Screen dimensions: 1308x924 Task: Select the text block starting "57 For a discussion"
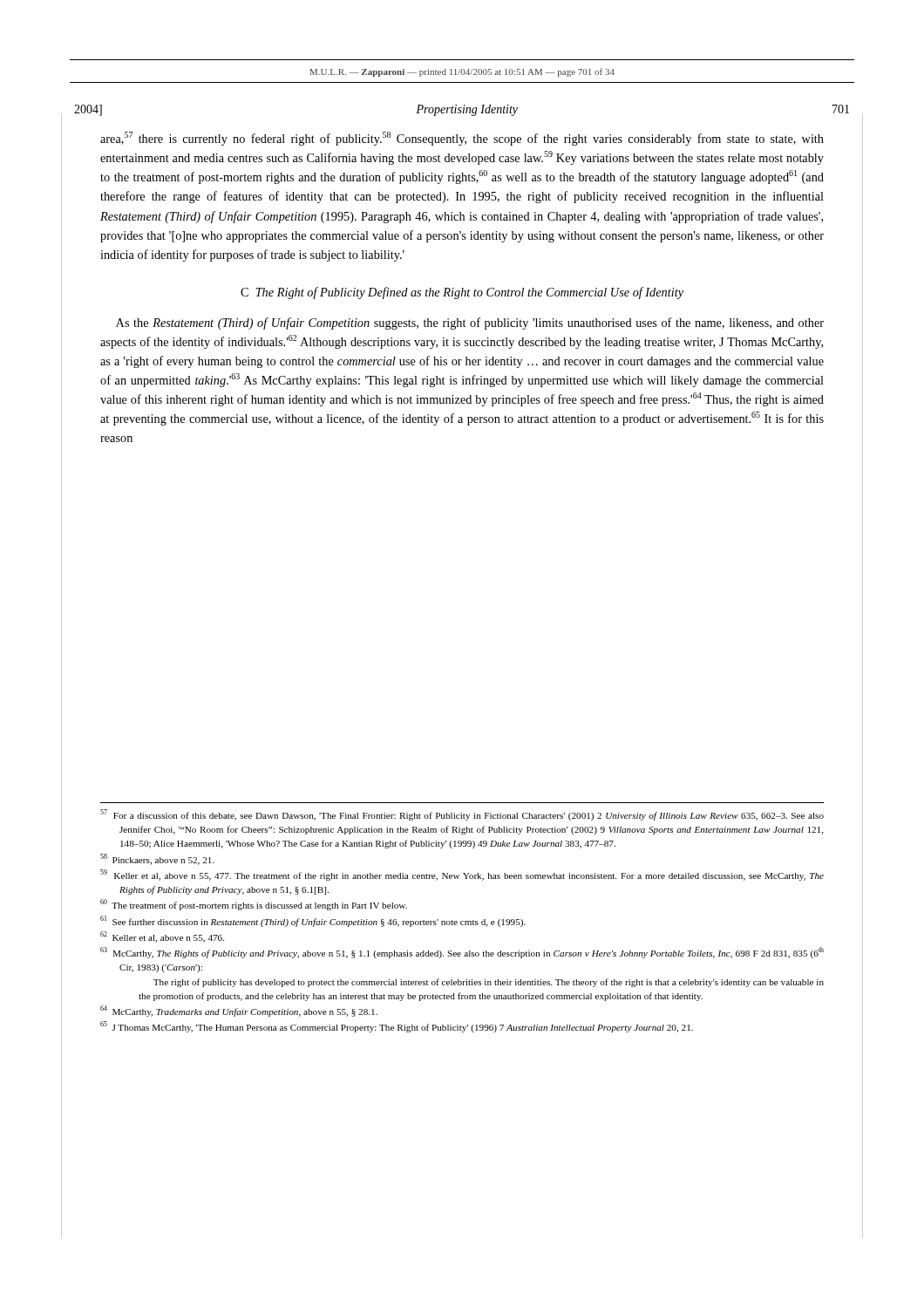tap(462, 829)
